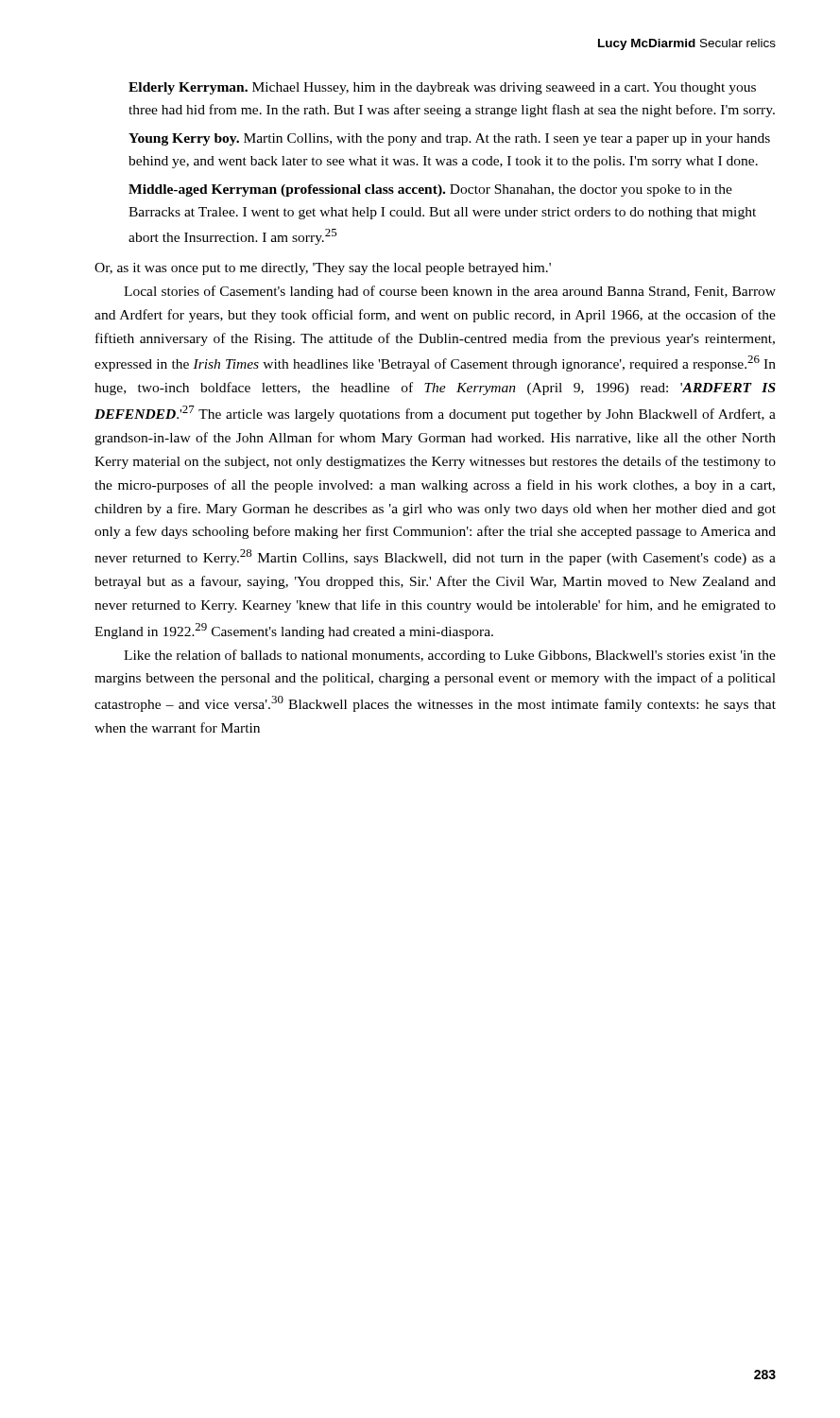
Task: Find the text block that reads "Elderly Kerryman. Michael Hussey, him"
Action: [x=452, y=162]
